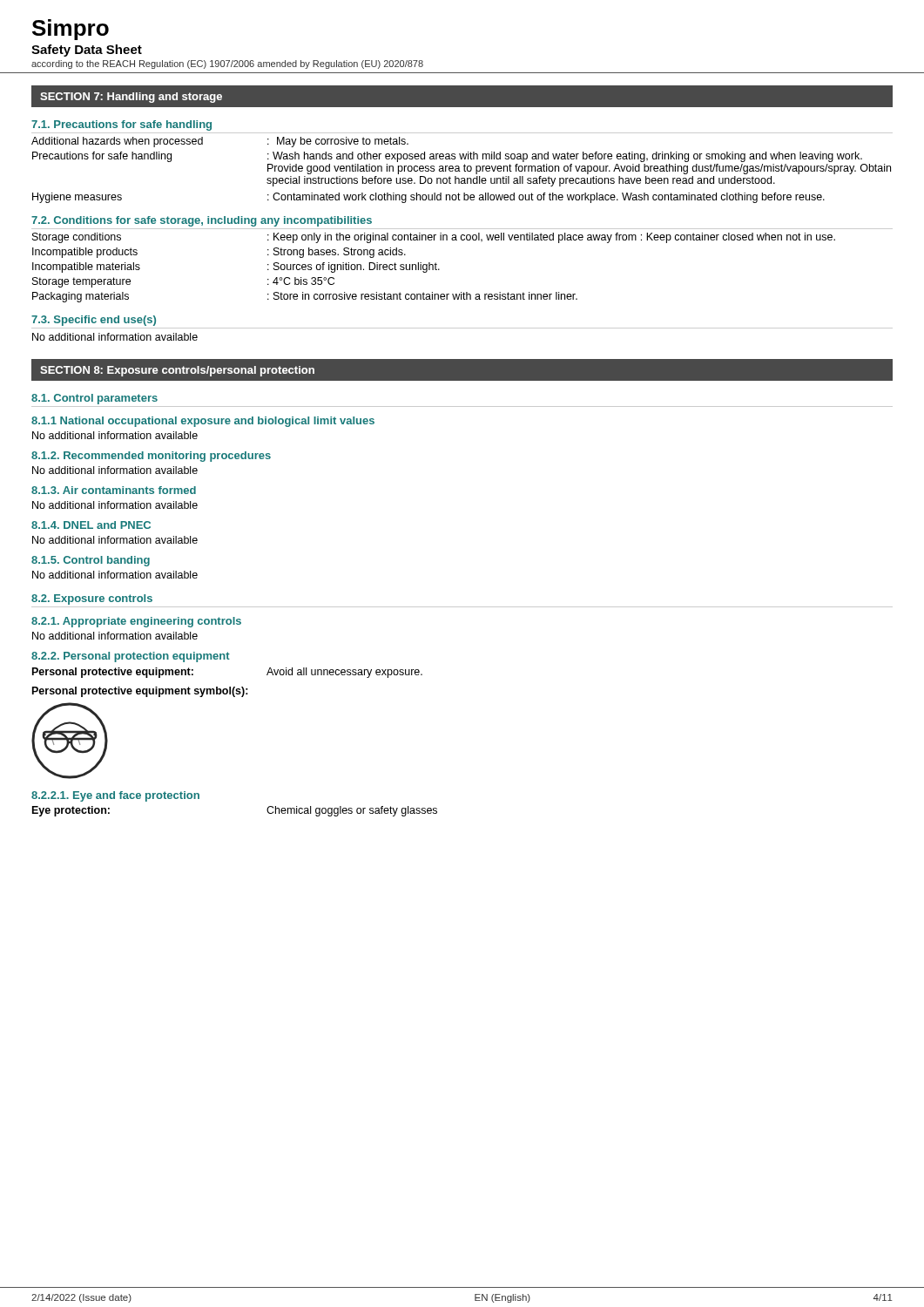Find the text block starting "8.1.5. Control banding"
Viewport: 924px width, 1307px height.
point(91,561)
